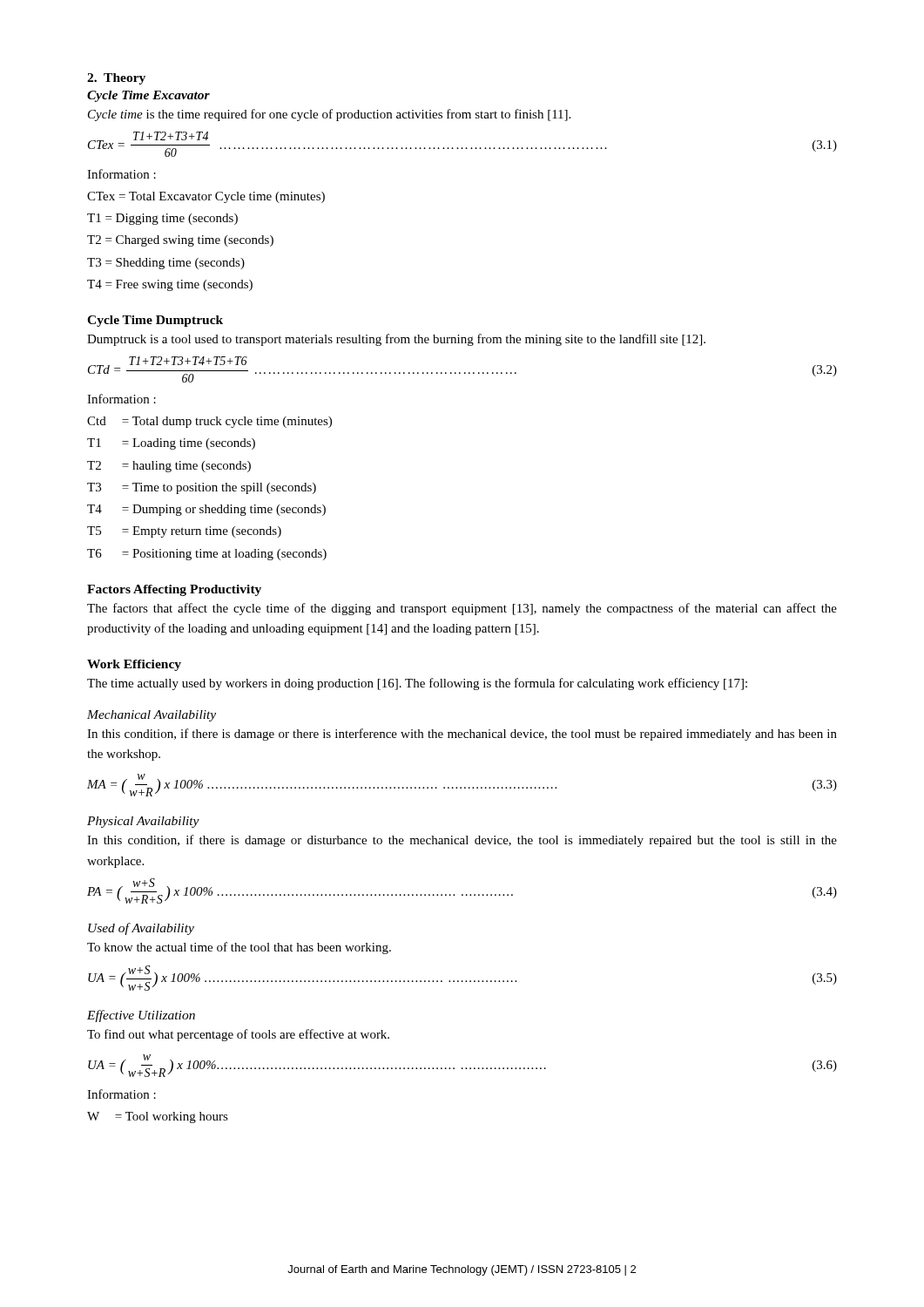Click on the passage starting "T5 = Empty return time (seconds)"
924x1307 pixels.
tap(184, 531)
